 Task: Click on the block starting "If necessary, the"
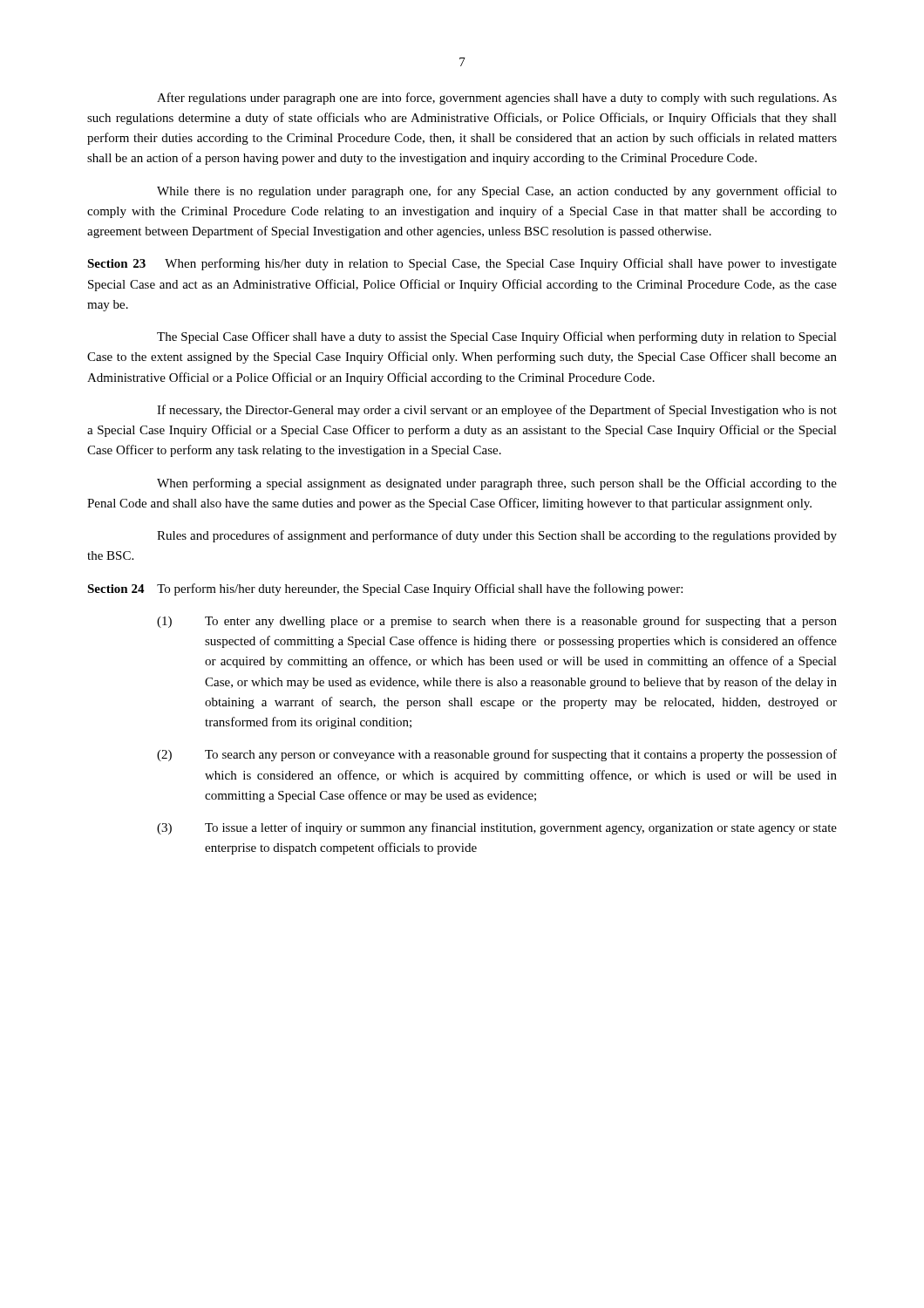pyautogui.click(x=462, y=430)
